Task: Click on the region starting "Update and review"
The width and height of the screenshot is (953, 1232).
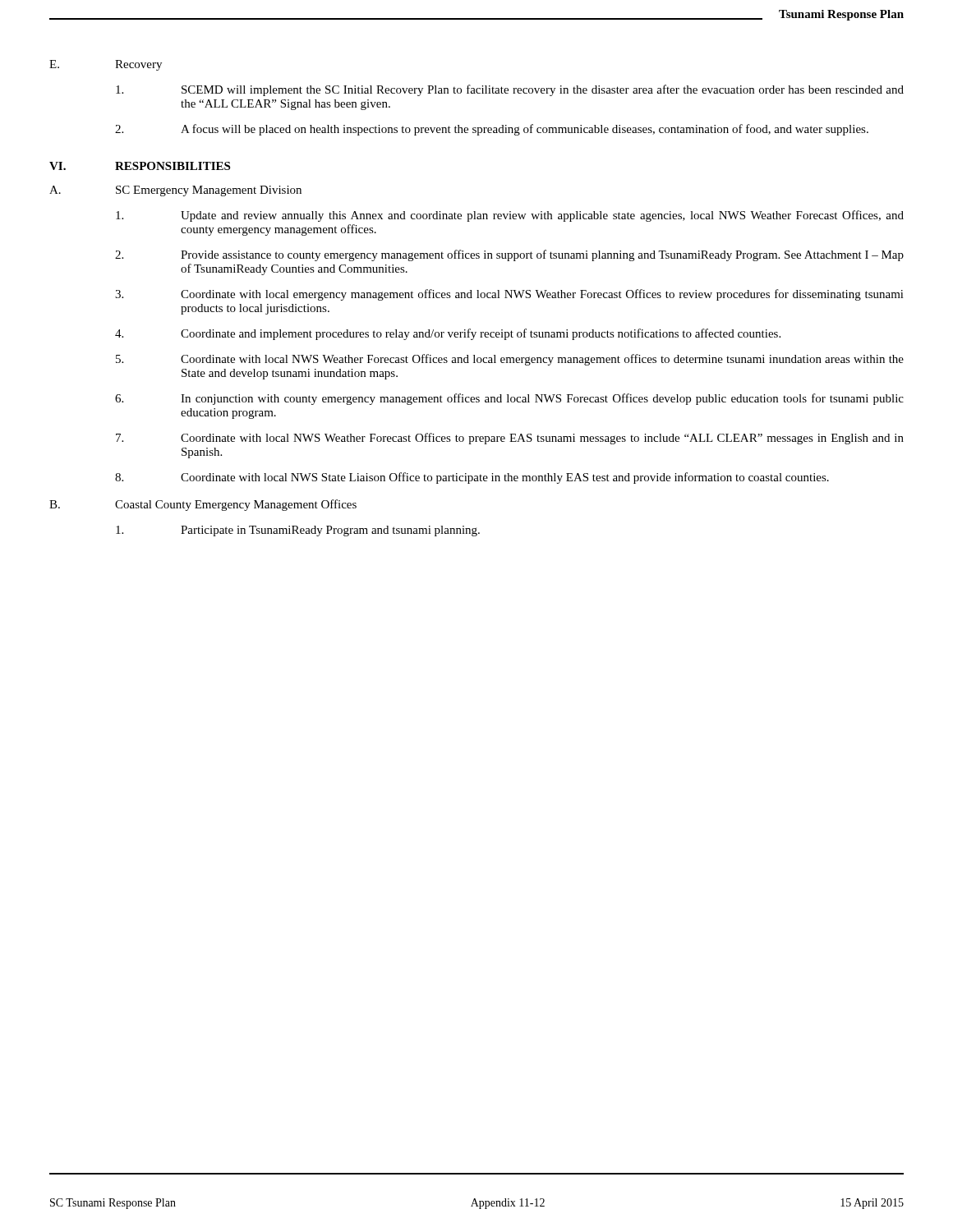Action: 509,223
